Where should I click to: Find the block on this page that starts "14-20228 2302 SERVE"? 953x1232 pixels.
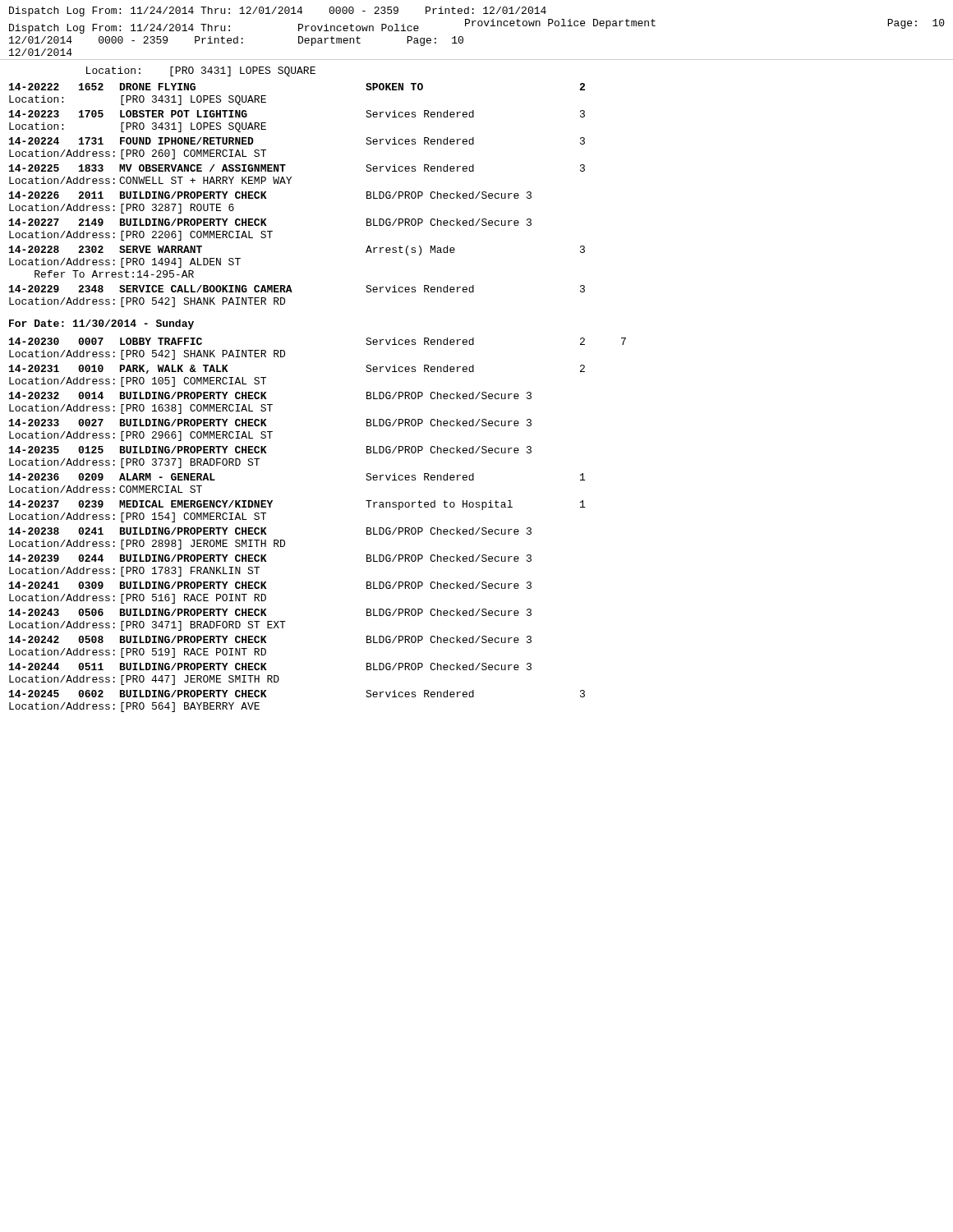pos(31,250)
